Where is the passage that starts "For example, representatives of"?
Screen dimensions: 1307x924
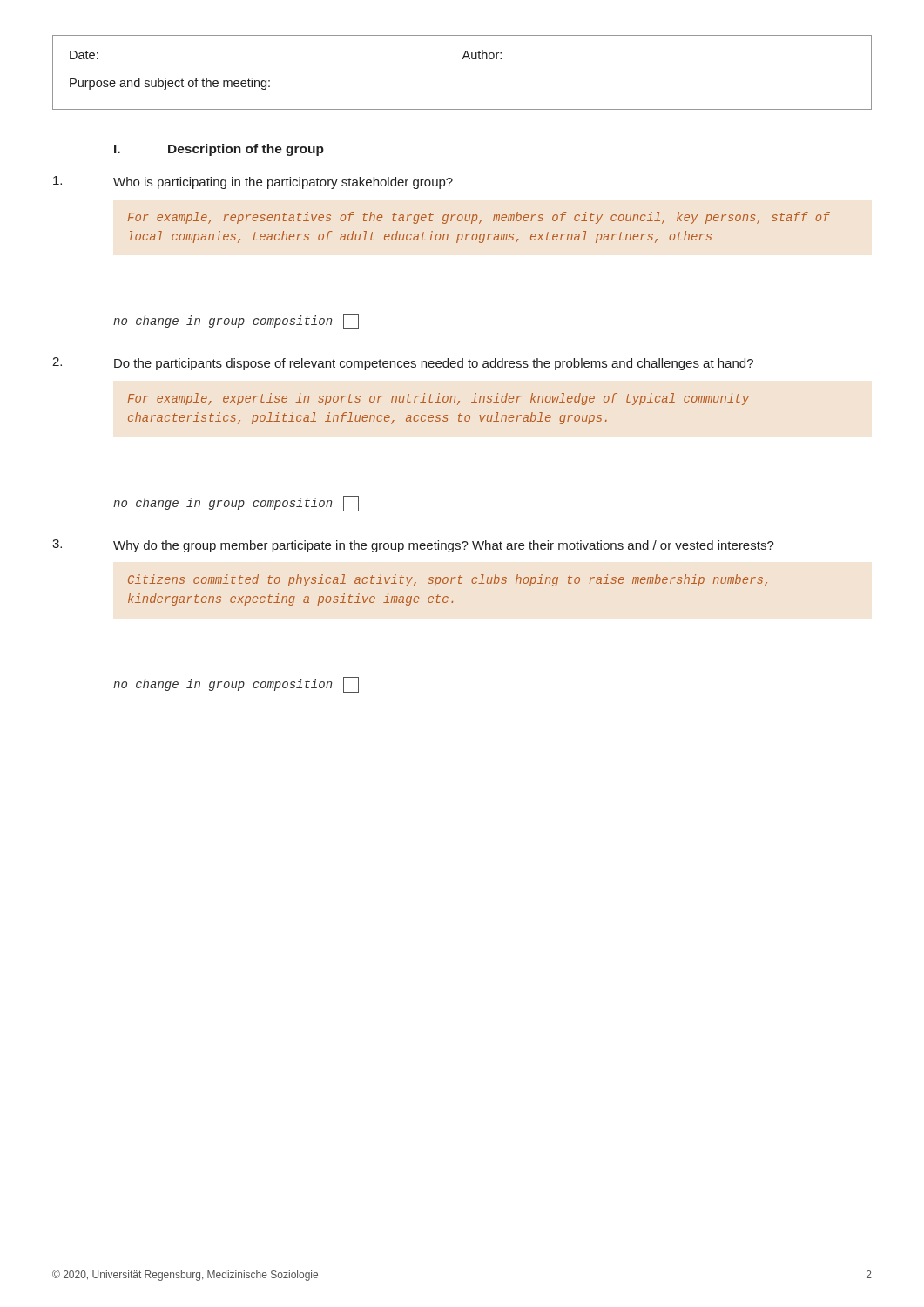(x=478, y=227)
